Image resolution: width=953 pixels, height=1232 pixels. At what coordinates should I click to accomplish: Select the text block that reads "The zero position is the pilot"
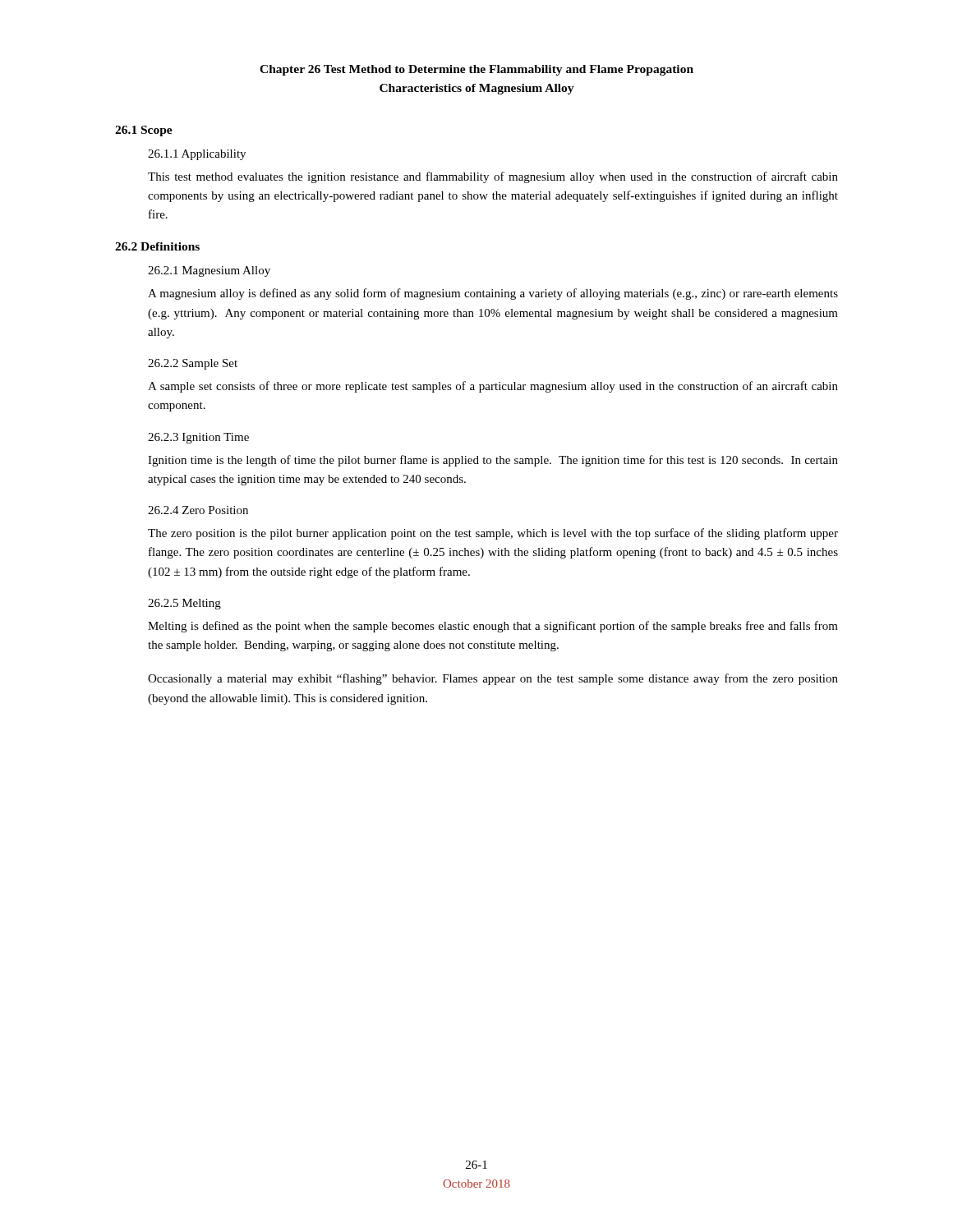click(493, 552)
